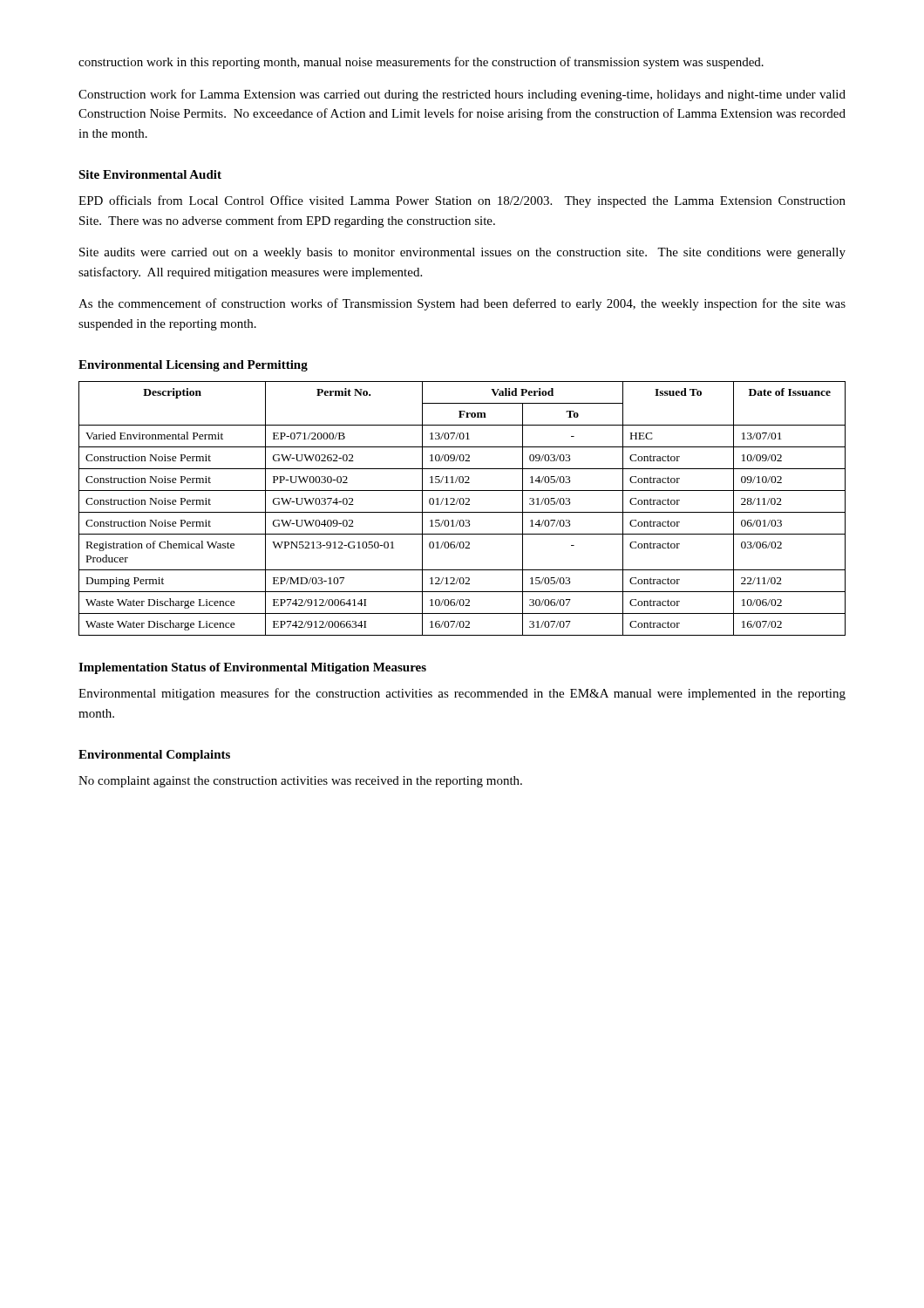Locate the text block that reads "No complaint against the"
This screenshot has width=924, height=1308.
(301, 780)
